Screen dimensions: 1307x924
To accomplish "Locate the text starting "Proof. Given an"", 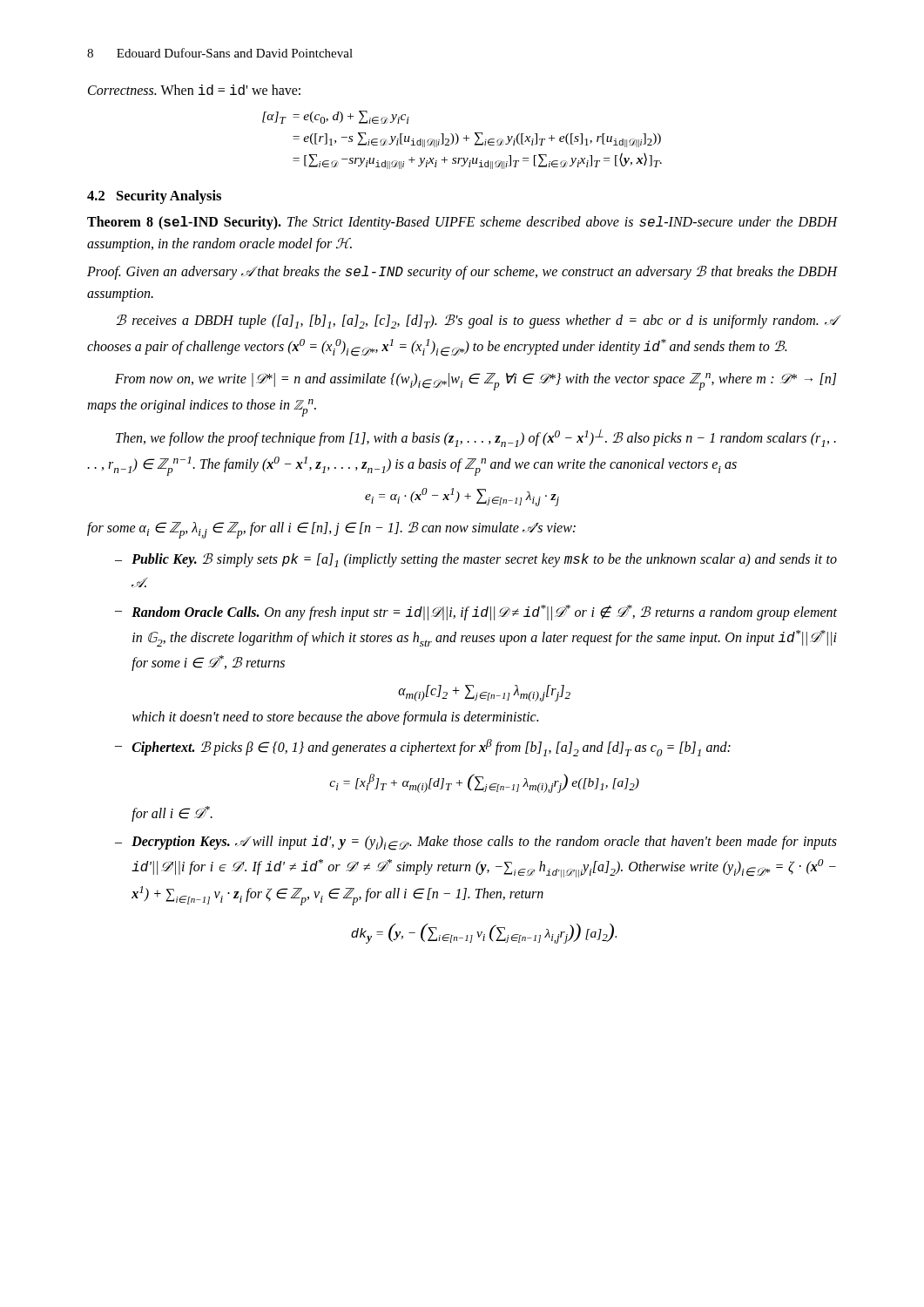I will [x=462, y=282].
